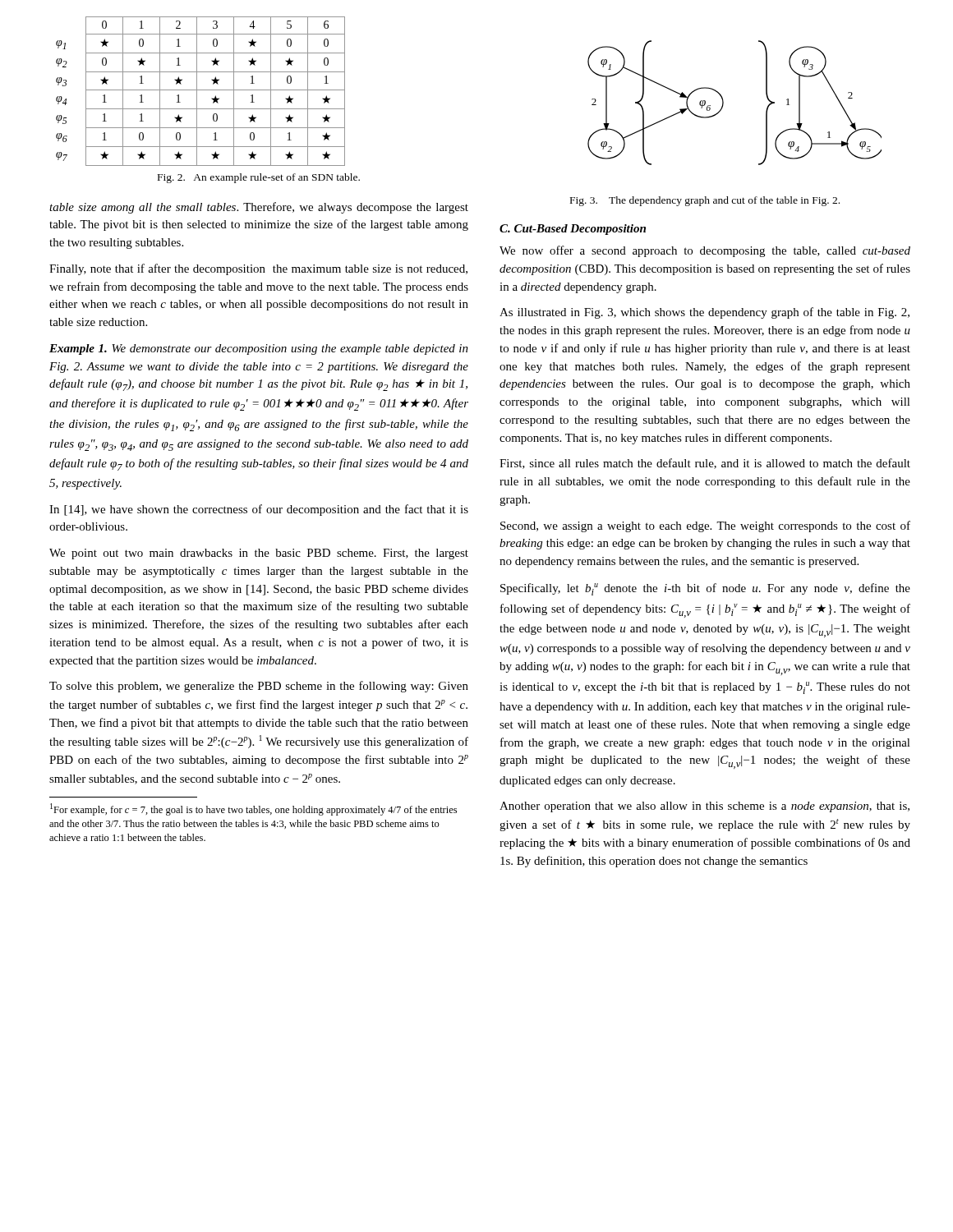
Task: Find the region starting "Another operation that"
Action: click(705, 833)
